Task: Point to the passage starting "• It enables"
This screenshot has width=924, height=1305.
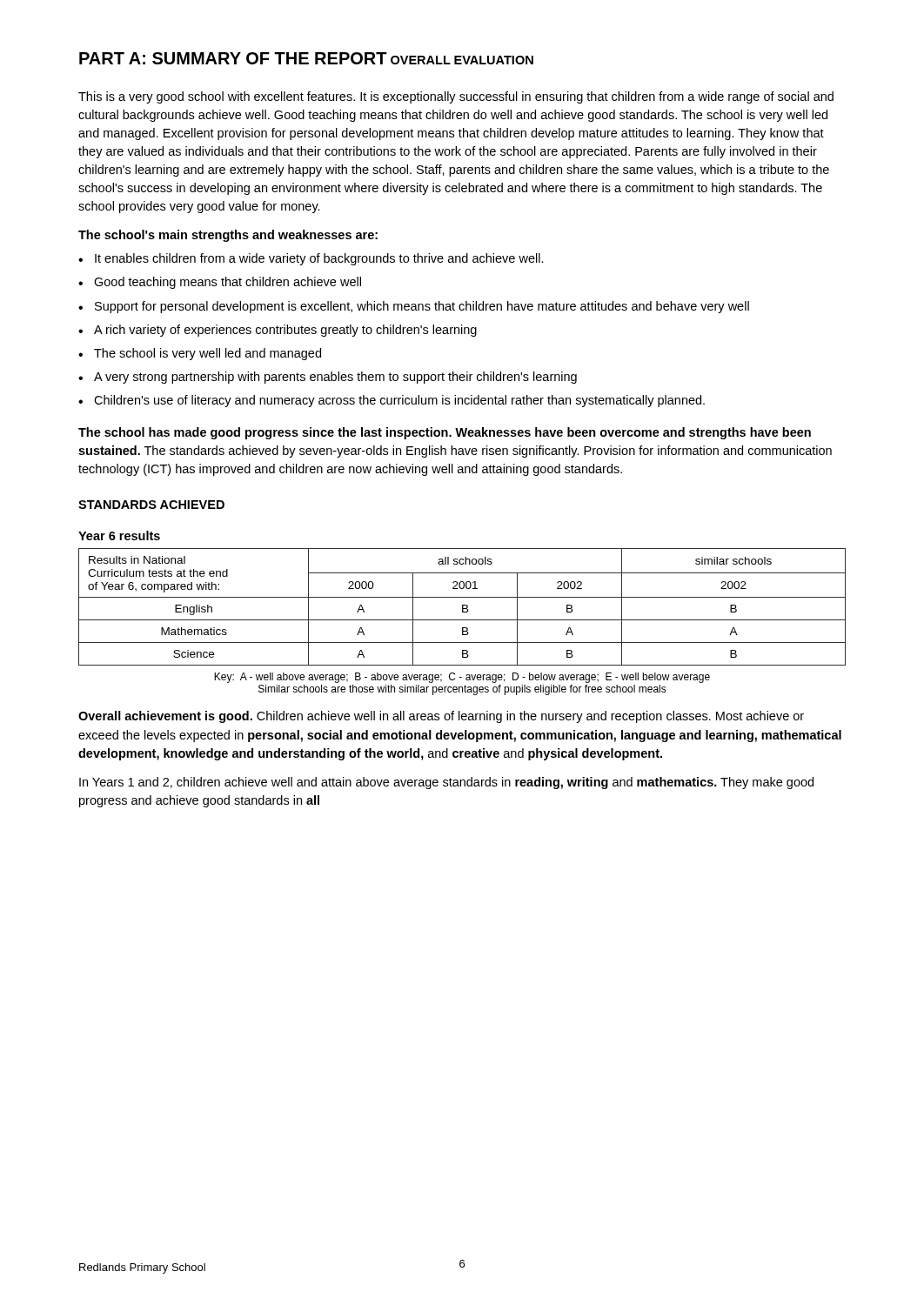Action: click(462, 260)
